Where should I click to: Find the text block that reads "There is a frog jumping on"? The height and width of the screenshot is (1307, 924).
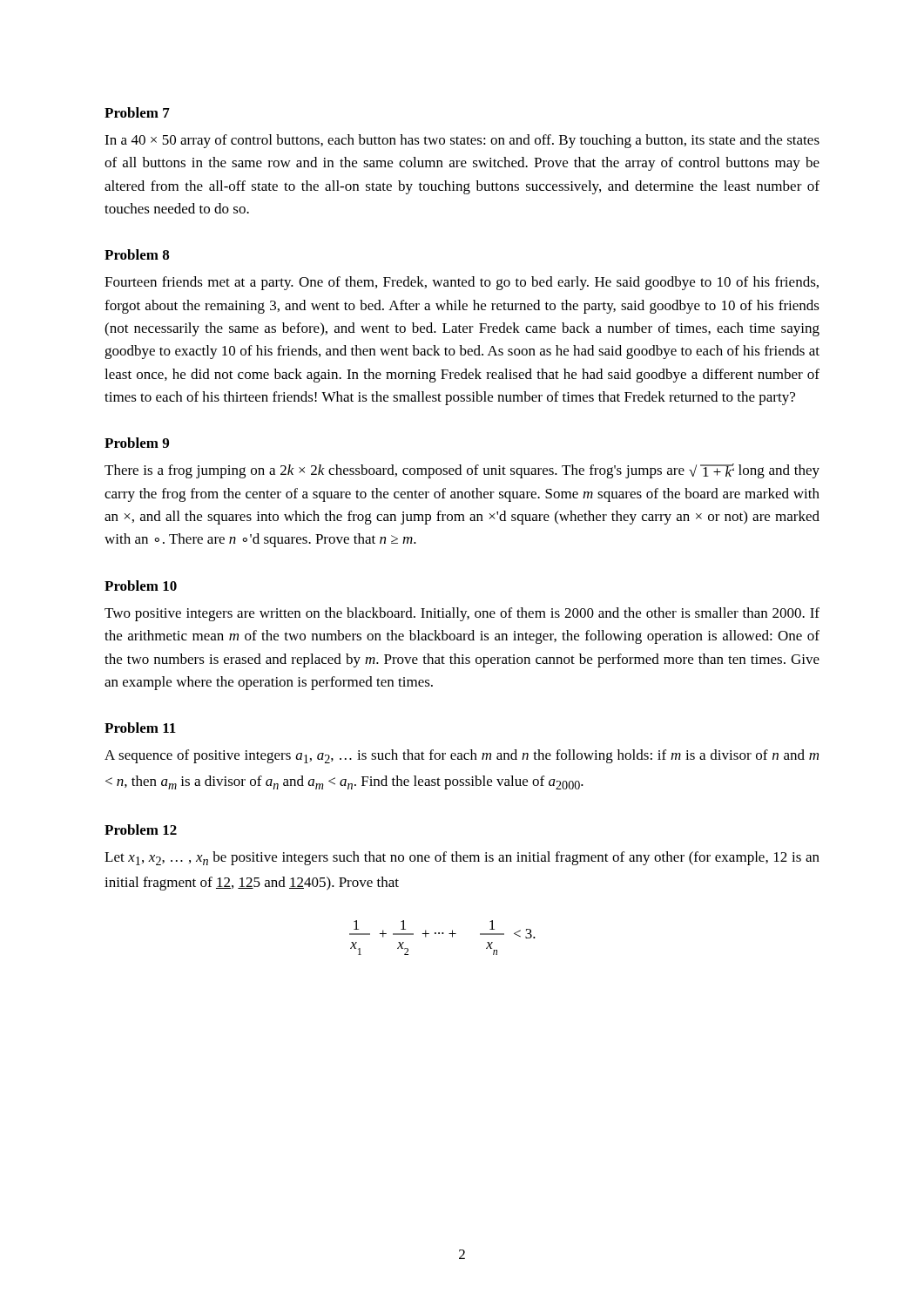click(x=462, y=504)
